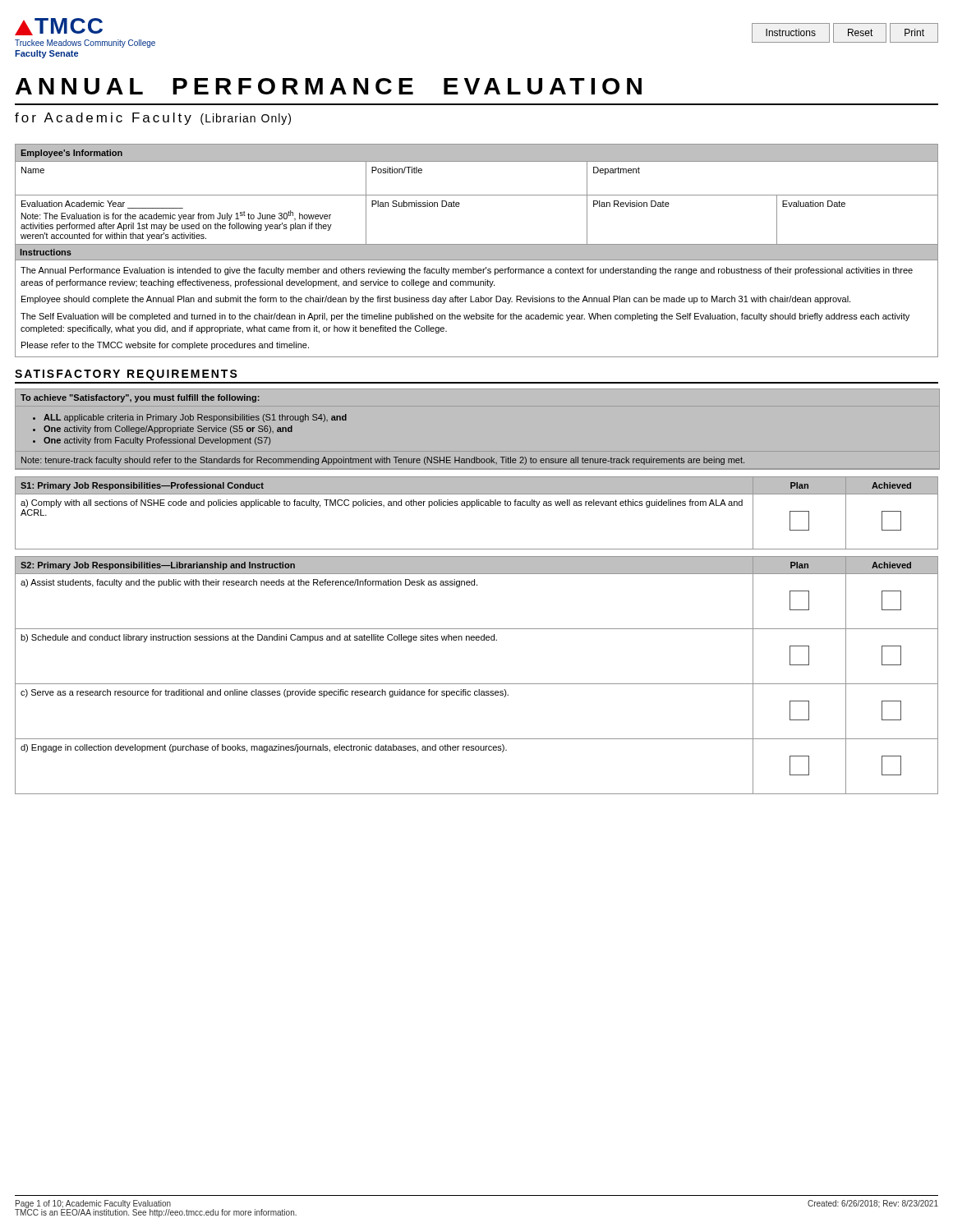The image size is (953, 1232).
Task: Find the table that mentions "Plan Submission Date"
Action: tap(476, 250)
